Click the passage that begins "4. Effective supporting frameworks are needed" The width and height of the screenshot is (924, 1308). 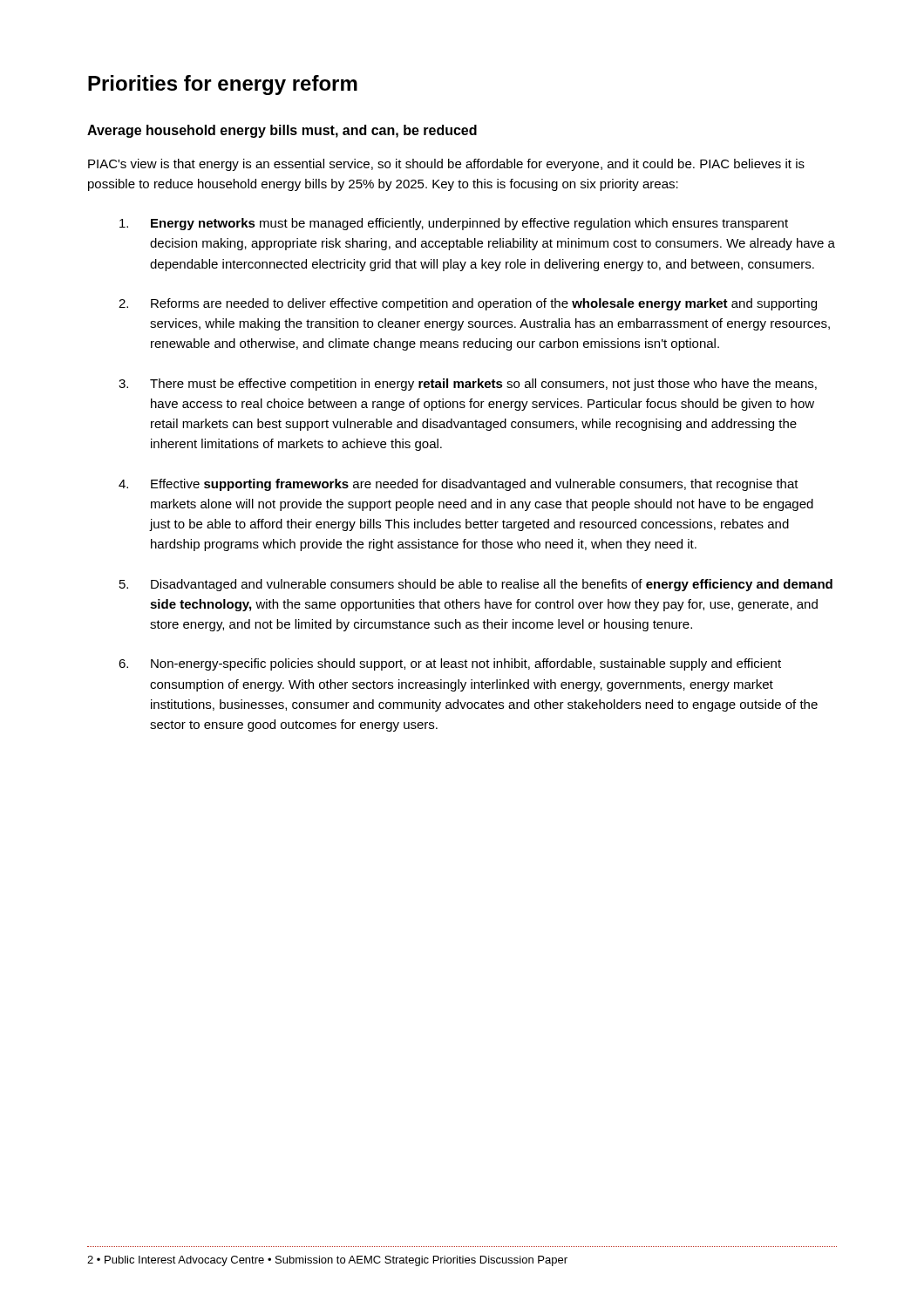tap(478, 514)
